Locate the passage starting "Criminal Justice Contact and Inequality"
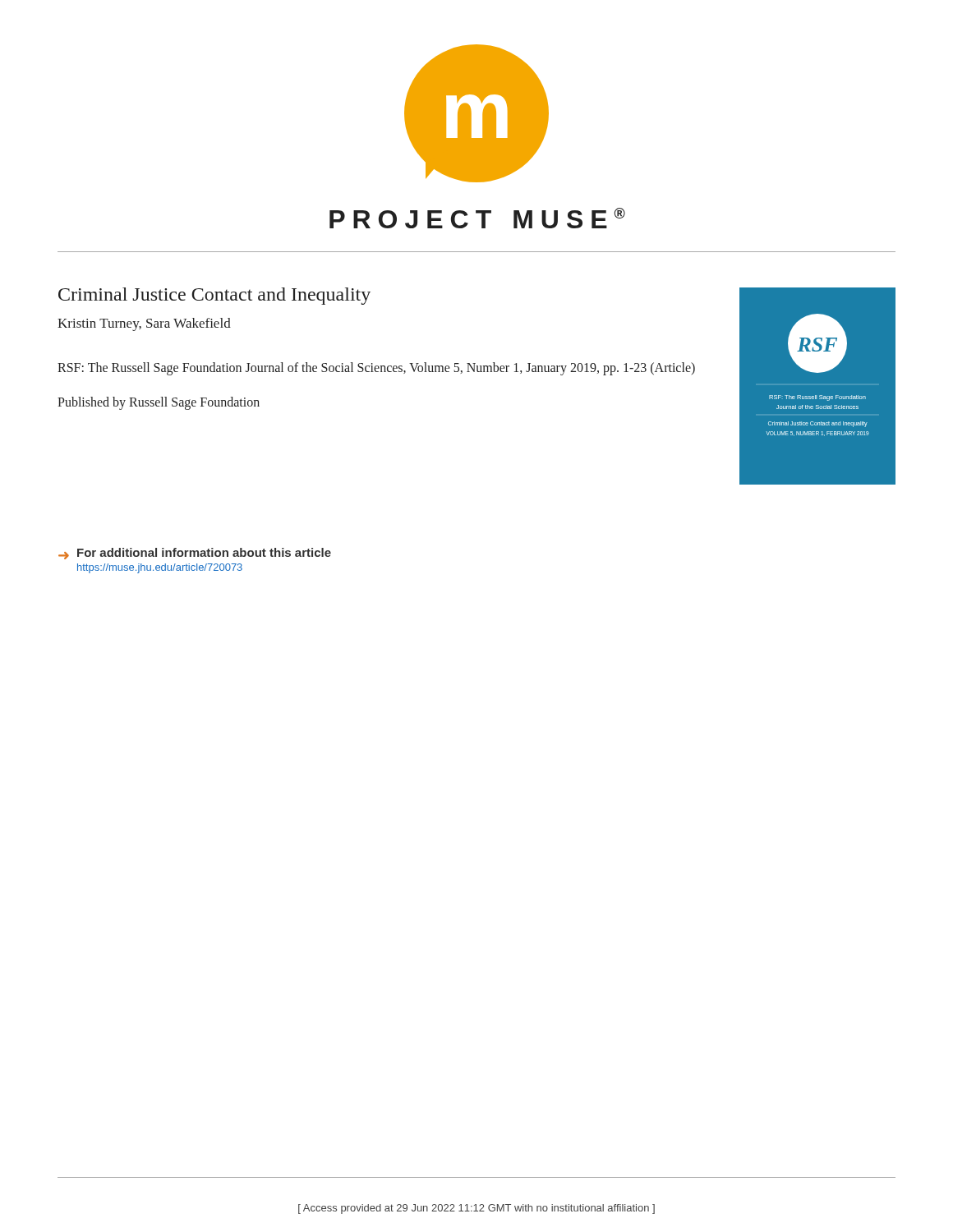953x1232 pixels. (214, 294)
